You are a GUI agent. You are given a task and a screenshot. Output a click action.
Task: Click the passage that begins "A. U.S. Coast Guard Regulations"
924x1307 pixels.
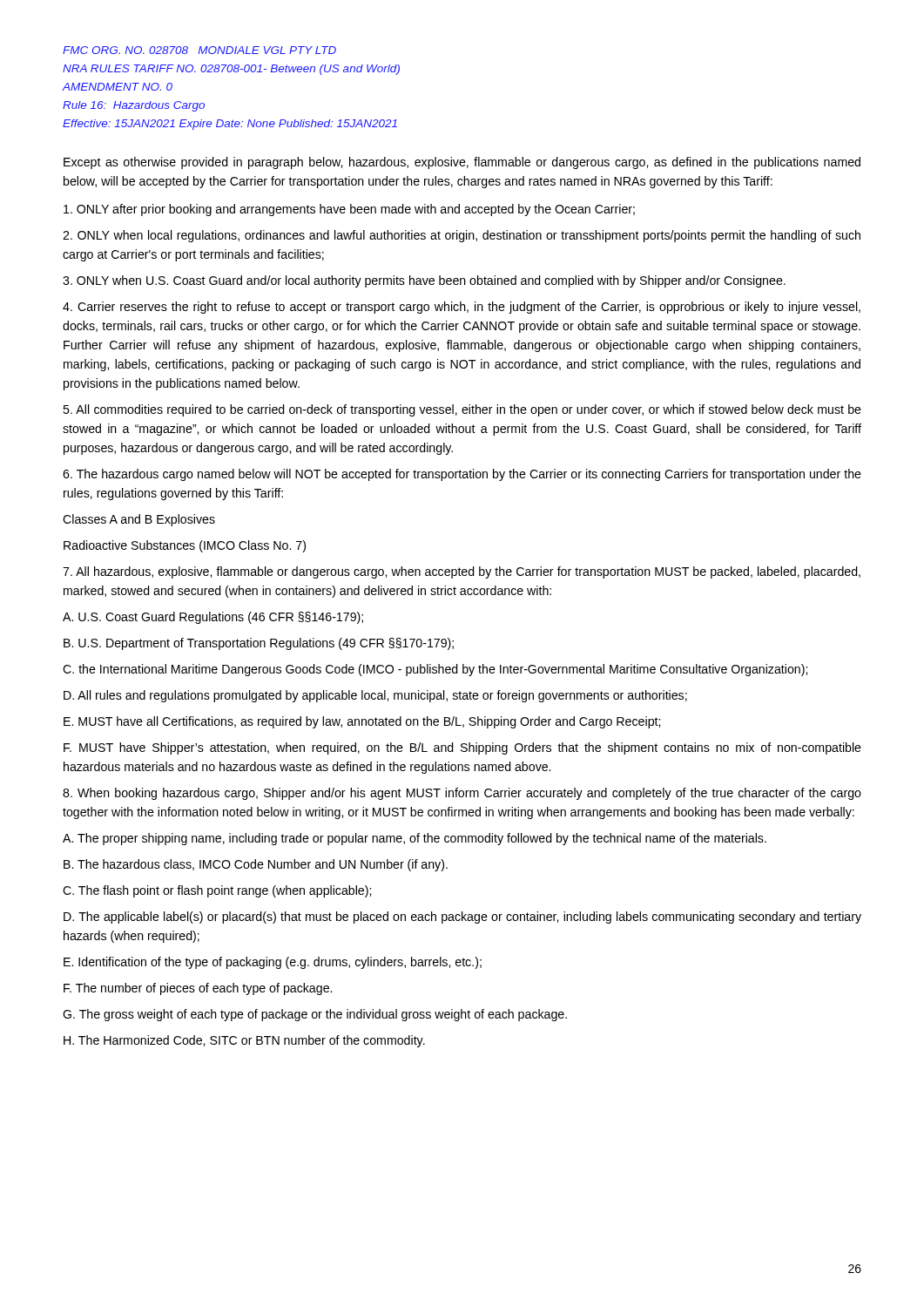coord(213,617)
